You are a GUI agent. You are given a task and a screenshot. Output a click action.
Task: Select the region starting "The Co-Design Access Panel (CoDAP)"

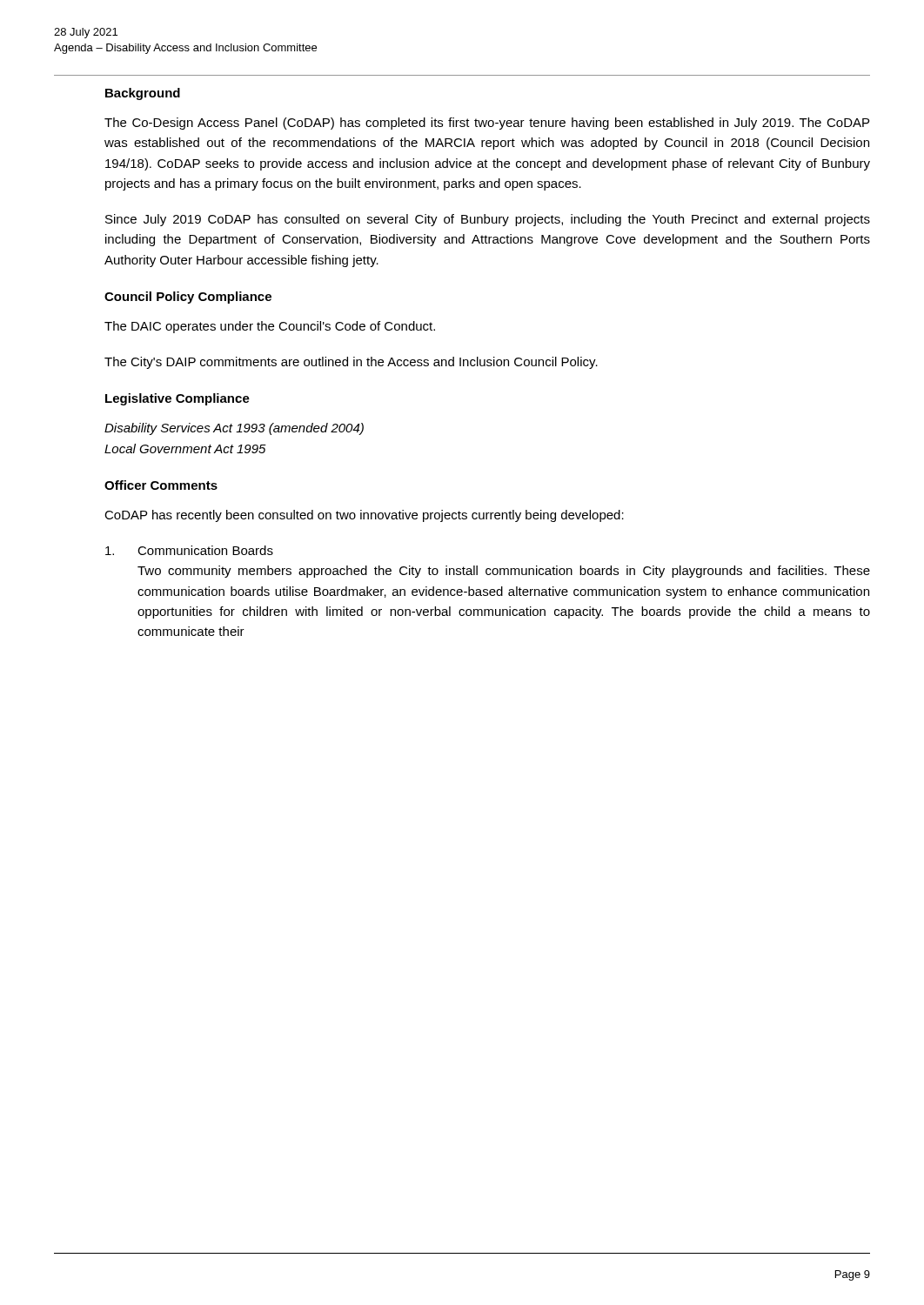point(487,153)
